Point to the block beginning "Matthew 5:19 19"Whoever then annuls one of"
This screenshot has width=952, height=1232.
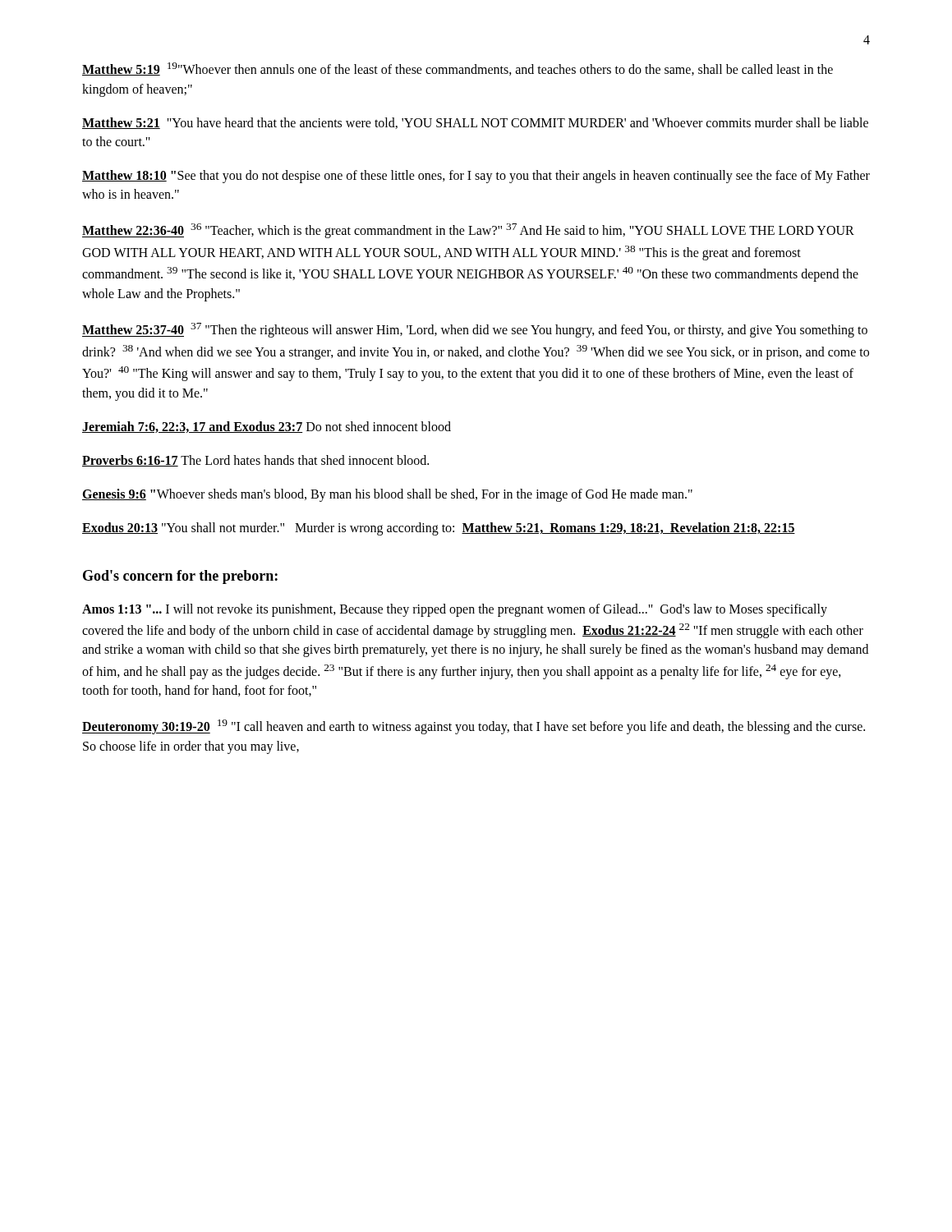coord(458,77)
